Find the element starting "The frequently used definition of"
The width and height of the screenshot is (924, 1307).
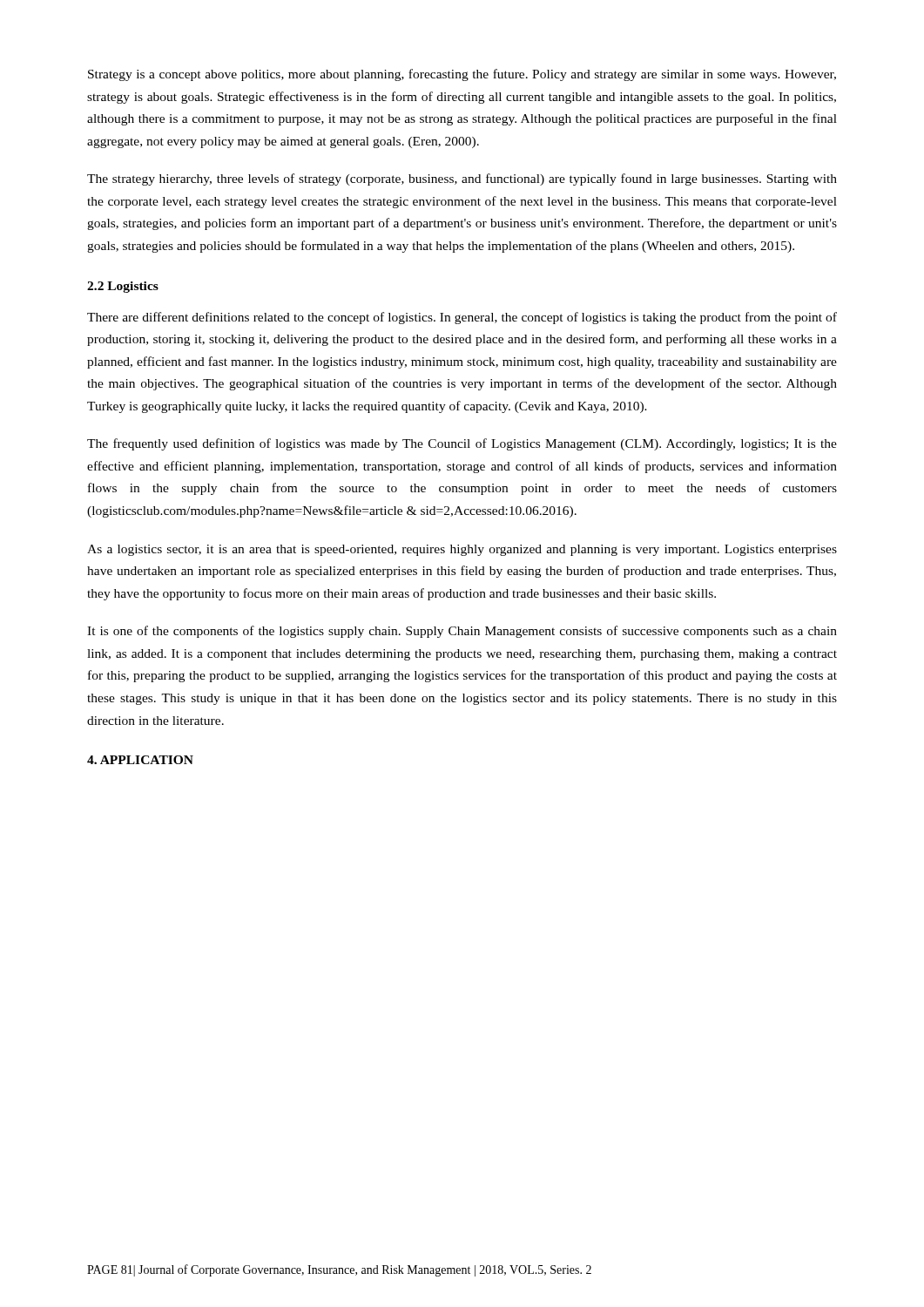[462, 477]
